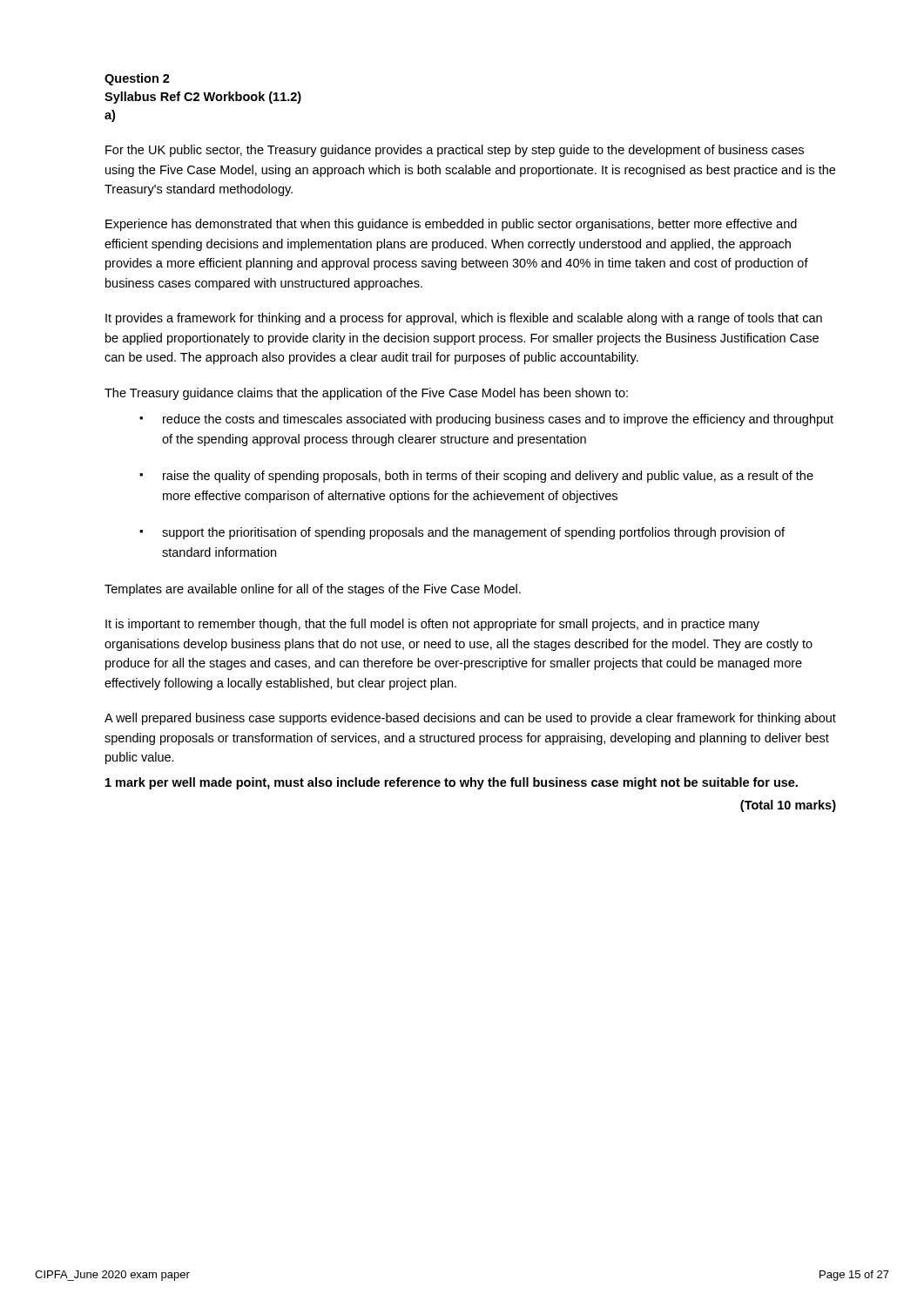
Task: Click the passage that begins "▪ reduce the costs and timescales associated with"
Action: point(488,429)
